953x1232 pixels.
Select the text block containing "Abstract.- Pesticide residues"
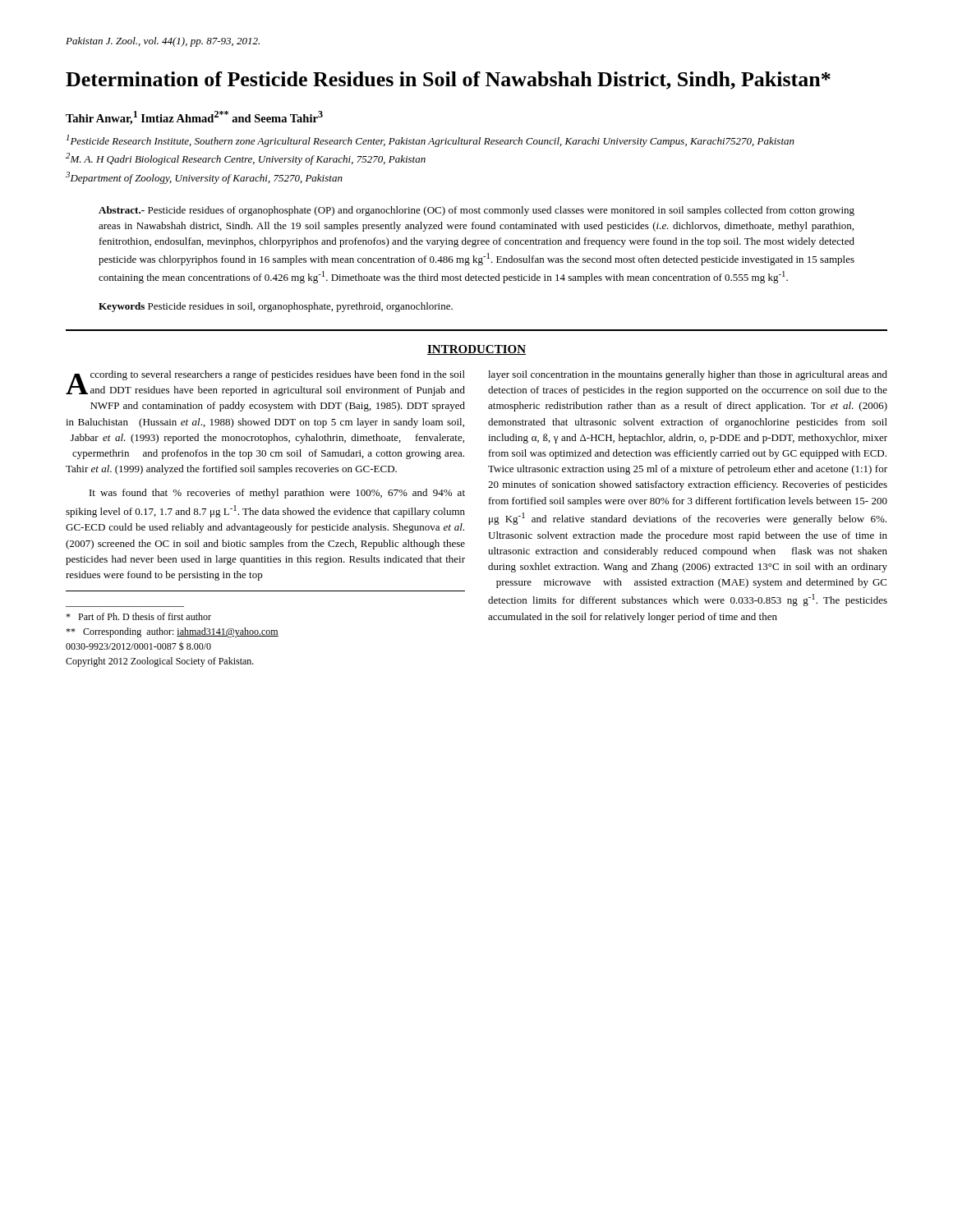coord(476,244)
